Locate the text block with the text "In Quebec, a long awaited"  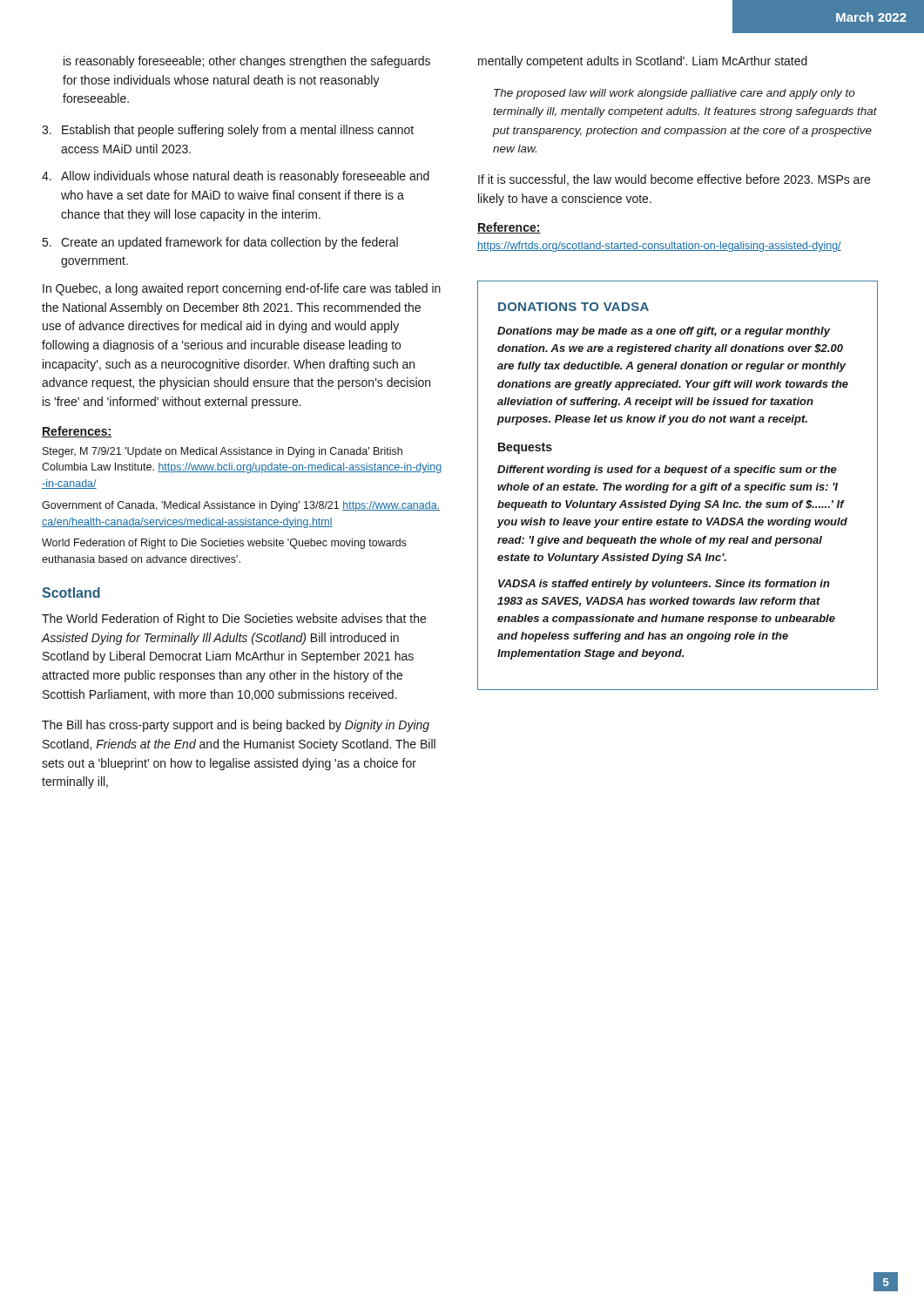pyautogui.click(x=241, y=345)
